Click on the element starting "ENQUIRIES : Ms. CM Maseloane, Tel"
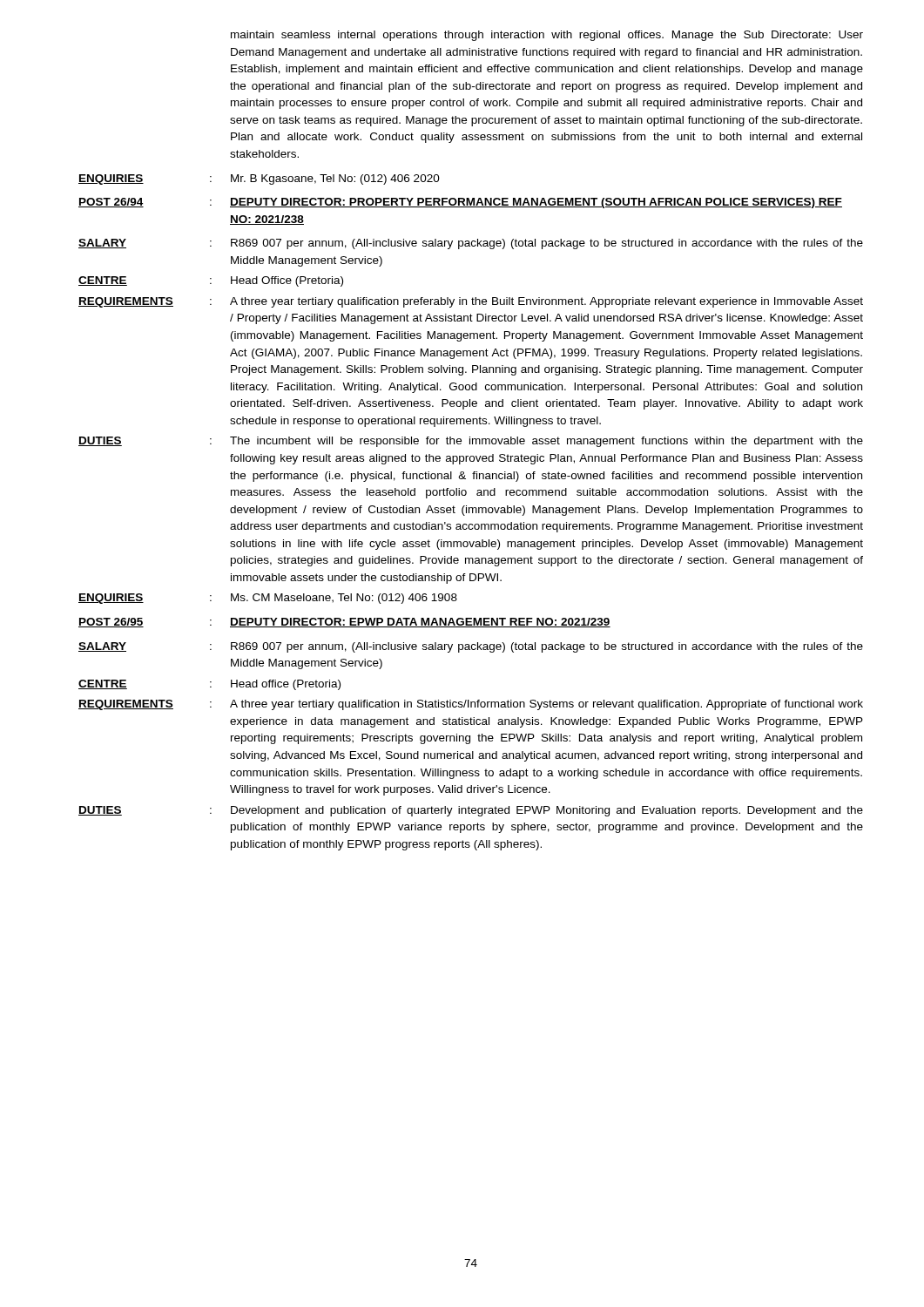This screenshot has height=1307, width=924. pos(268,599)
